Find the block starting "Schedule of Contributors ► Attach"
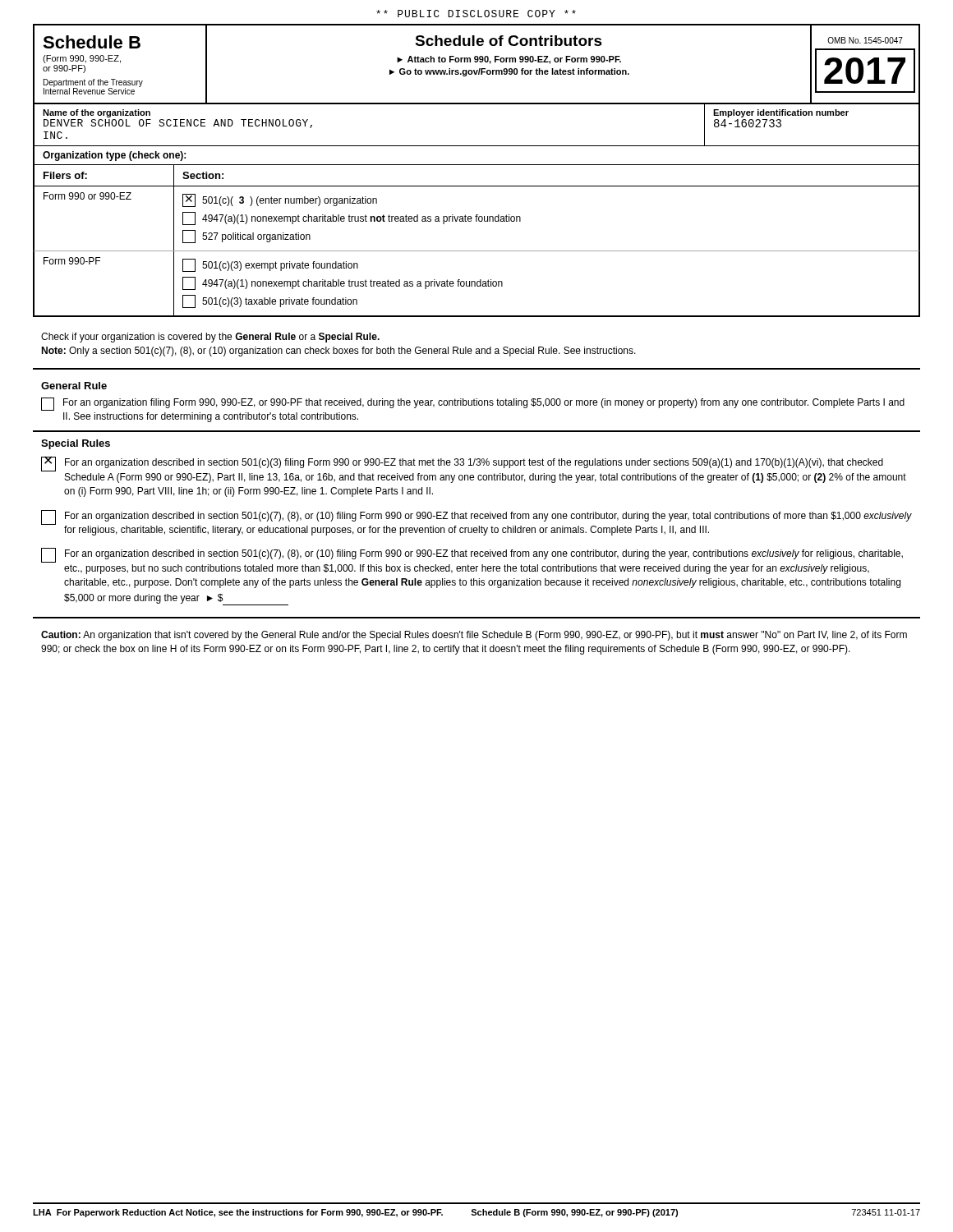Screen dimensions: 1232x953 509,54
